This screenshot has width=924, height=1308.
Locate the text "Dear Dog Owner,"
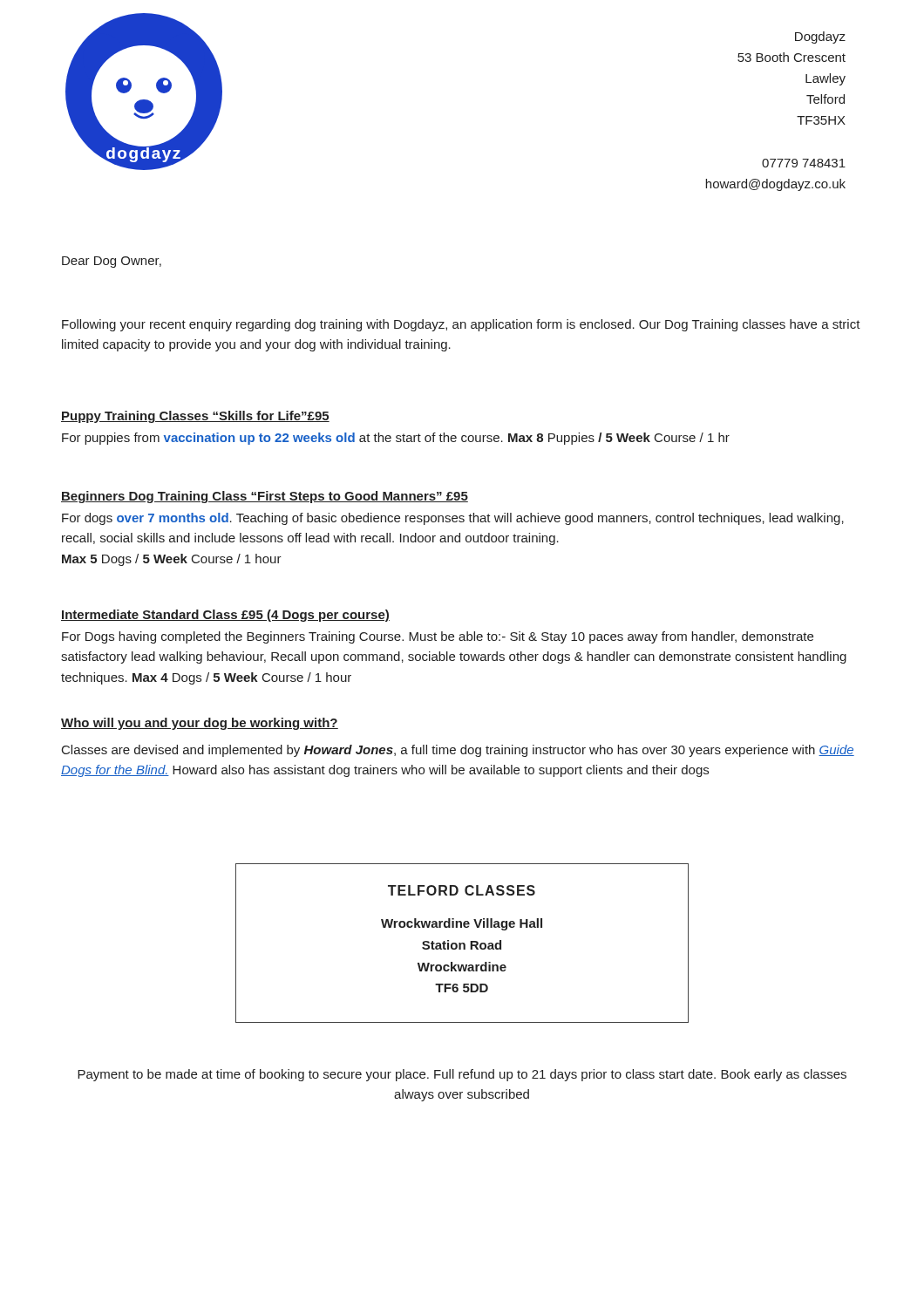pyautogui.click(x=112, y=260)
